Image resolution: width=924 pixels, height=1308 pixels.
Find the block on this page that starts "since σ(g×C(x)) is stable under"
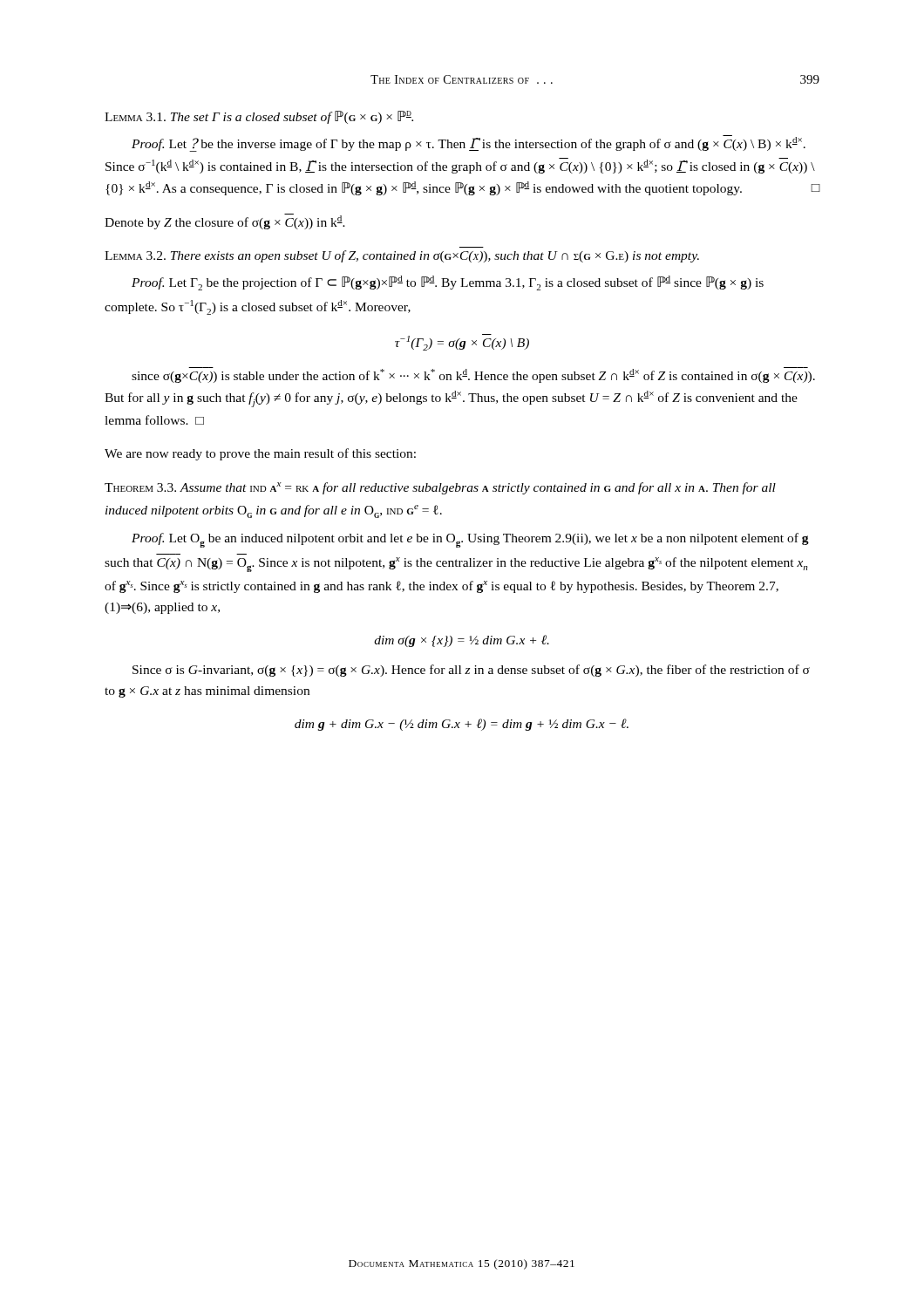click(462, 398)
